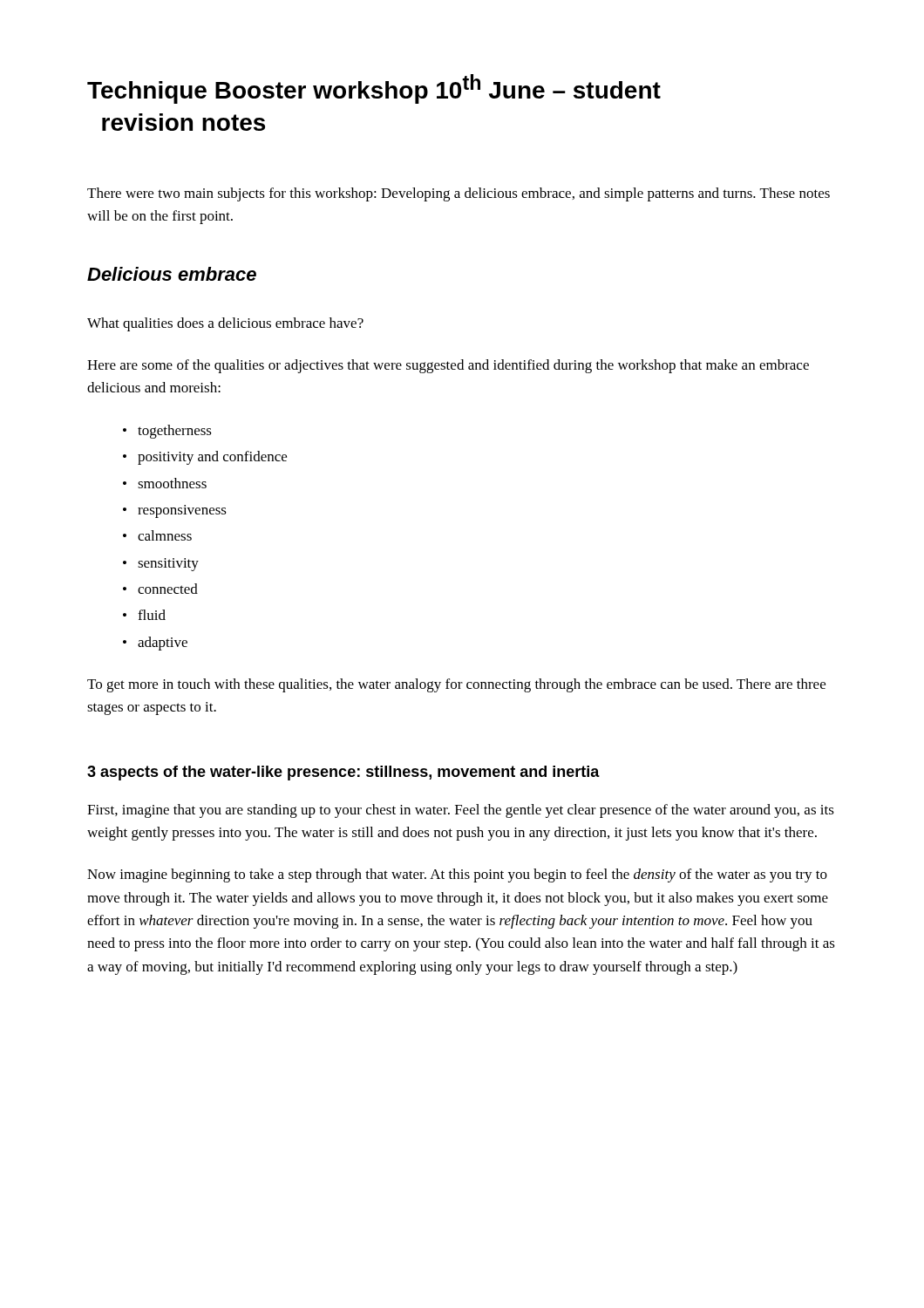Image resolution: width=924 pixels, height=1308 pixels.
Task: Click where it says "Delicious embrace"
Action: point(172,274)
